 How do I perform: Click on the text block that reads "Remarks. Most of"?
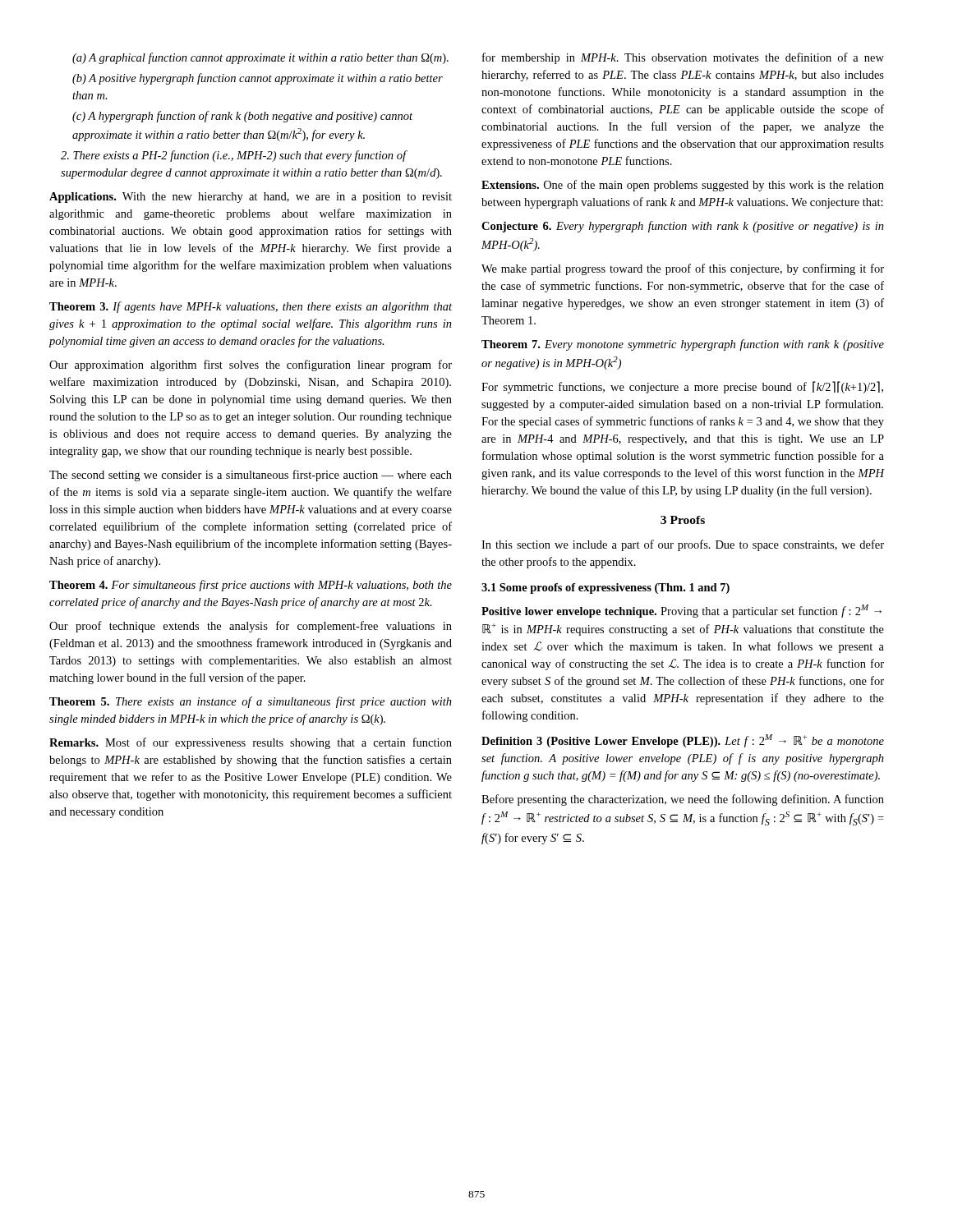251,777
